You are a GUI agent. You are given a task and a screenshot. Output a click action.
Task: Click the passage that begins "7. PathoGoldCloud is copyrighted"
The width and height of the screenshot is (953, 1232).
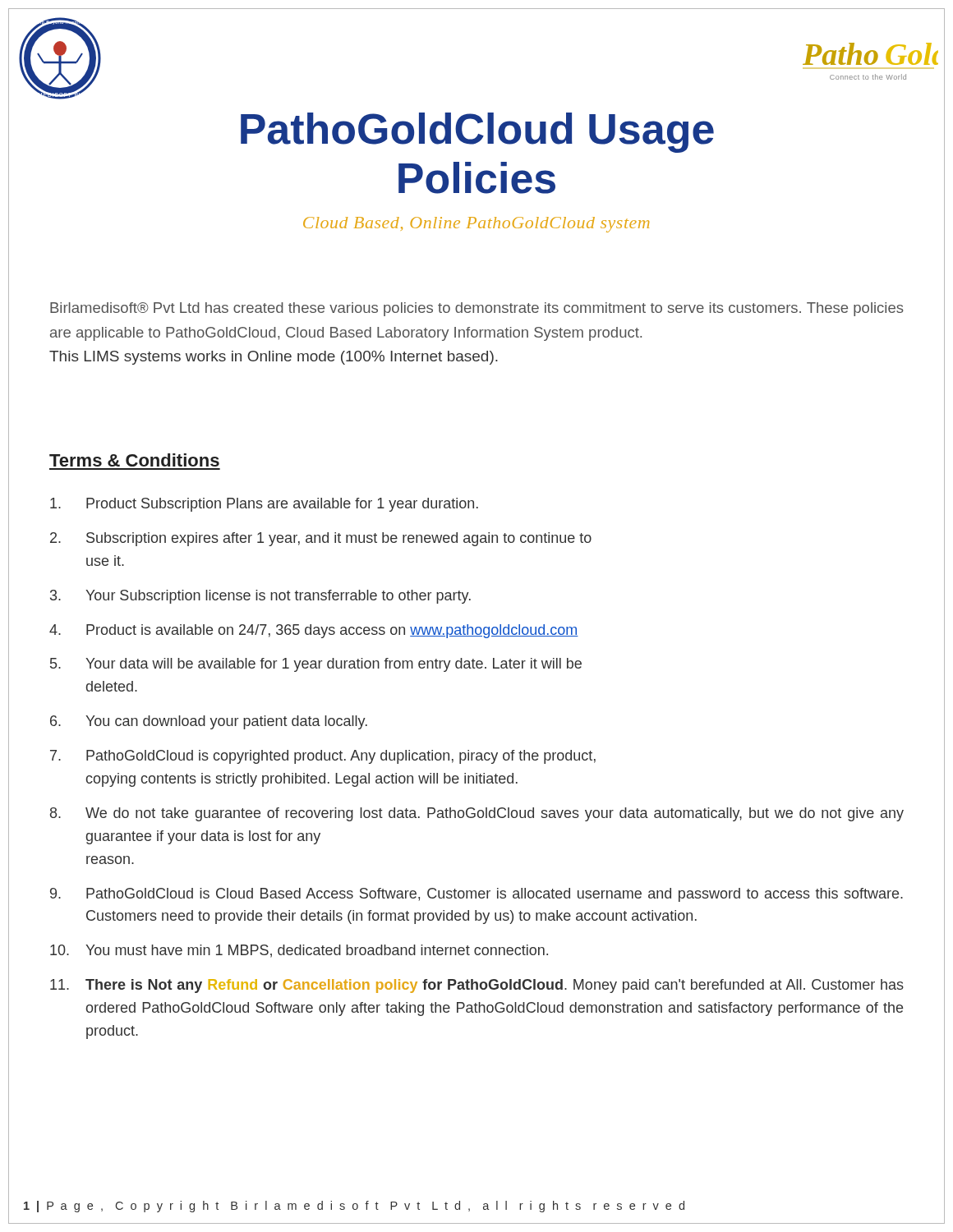[x=476, y=768]
